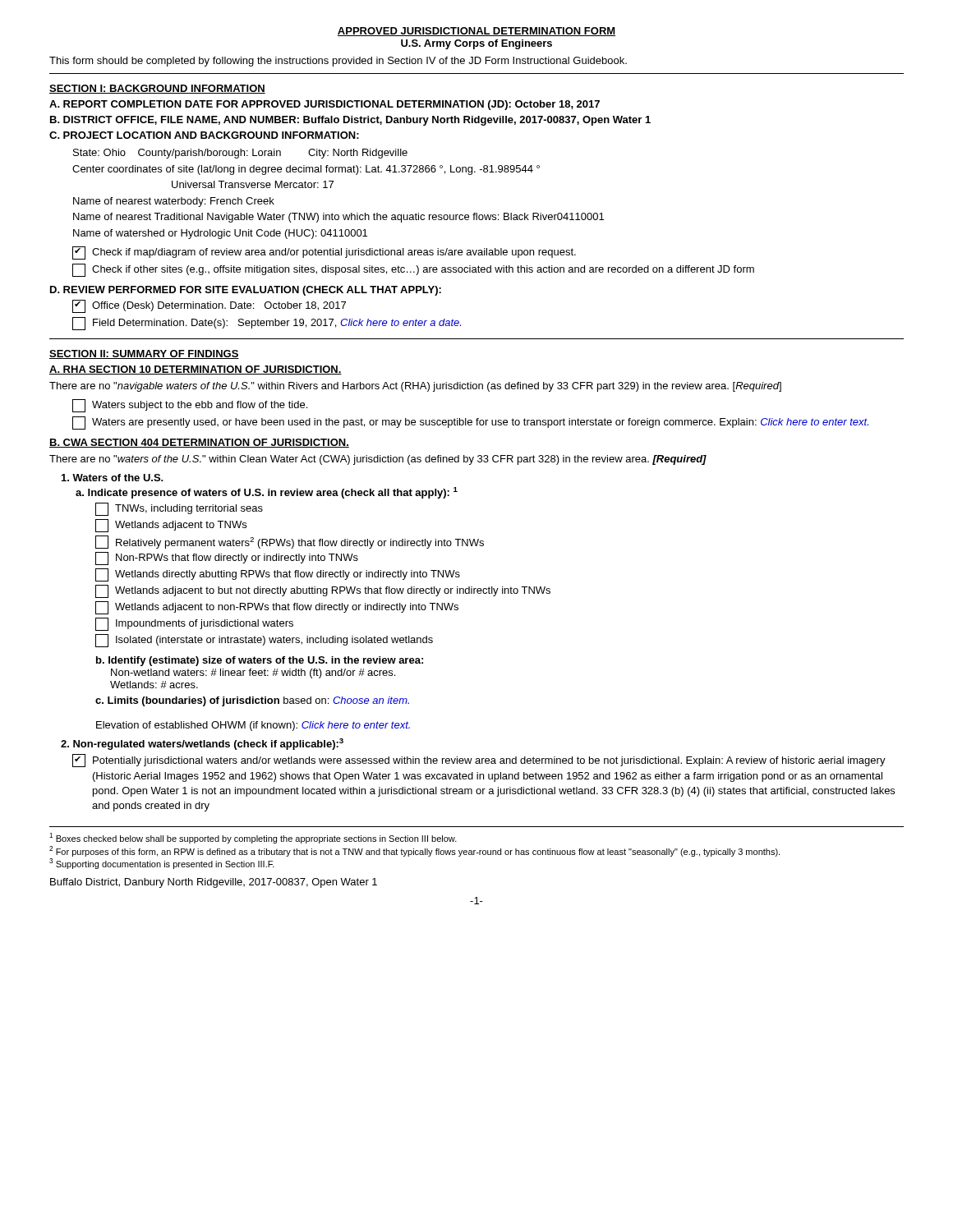Image resolution: width=953 pixels, height=1232 pixels.
Task: Navigate to the text starting "Waters are presently used, or have been"
Action: click(488, 423)
